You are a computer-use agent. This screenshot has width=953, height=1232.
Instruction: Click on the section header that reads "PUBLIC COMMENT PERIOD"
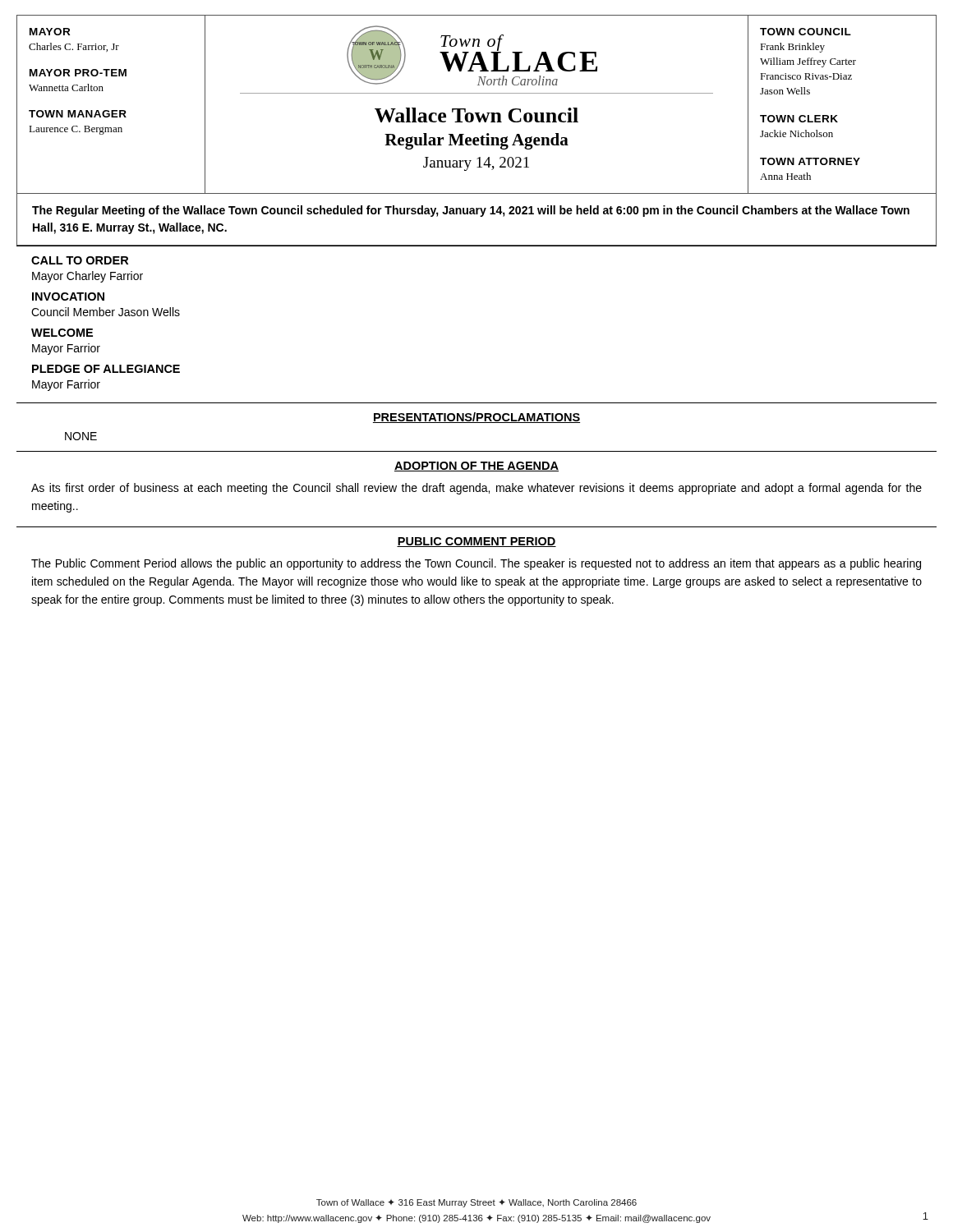click(x=476, y=542)
